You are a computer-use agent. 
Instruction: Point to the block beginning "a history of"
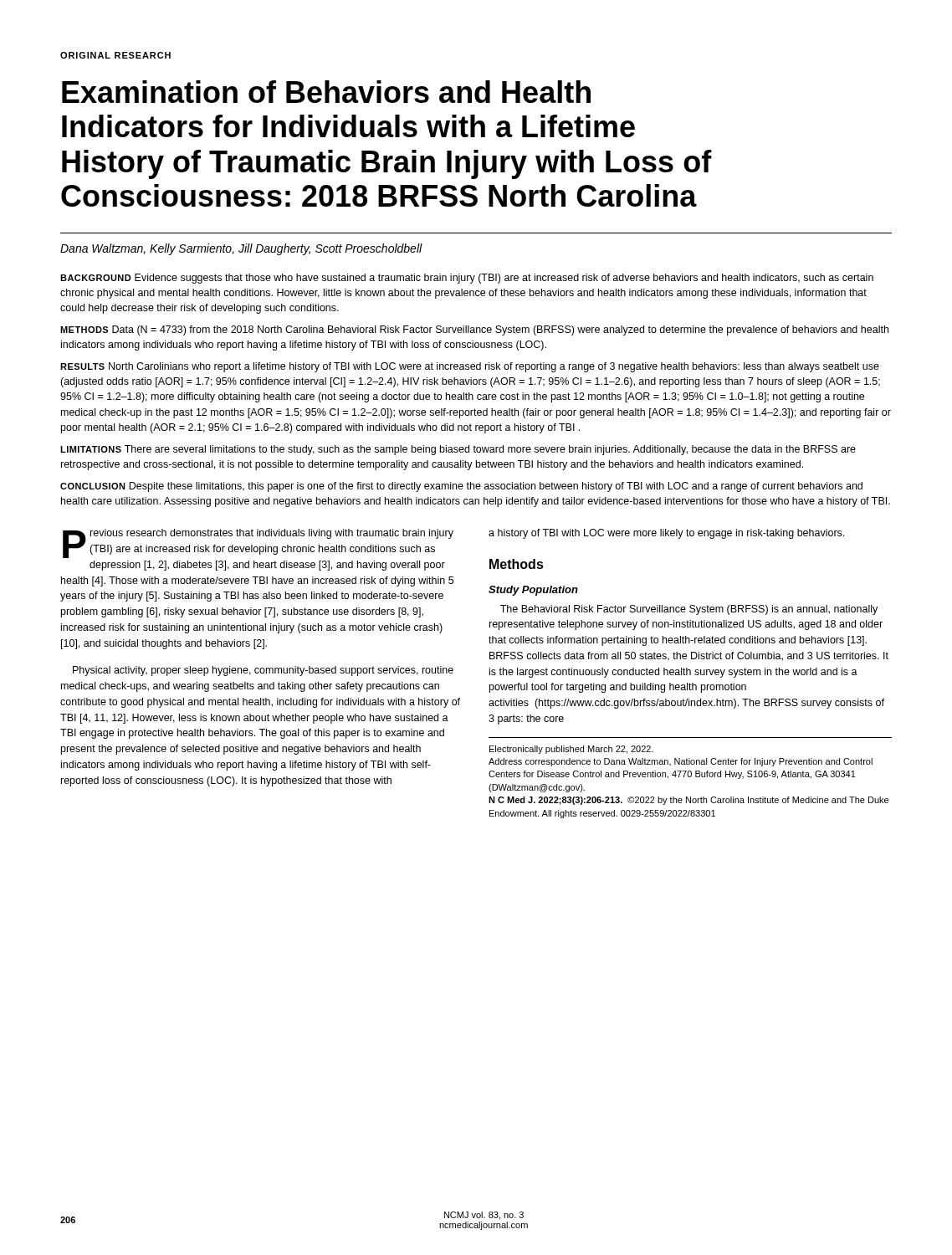667,533
